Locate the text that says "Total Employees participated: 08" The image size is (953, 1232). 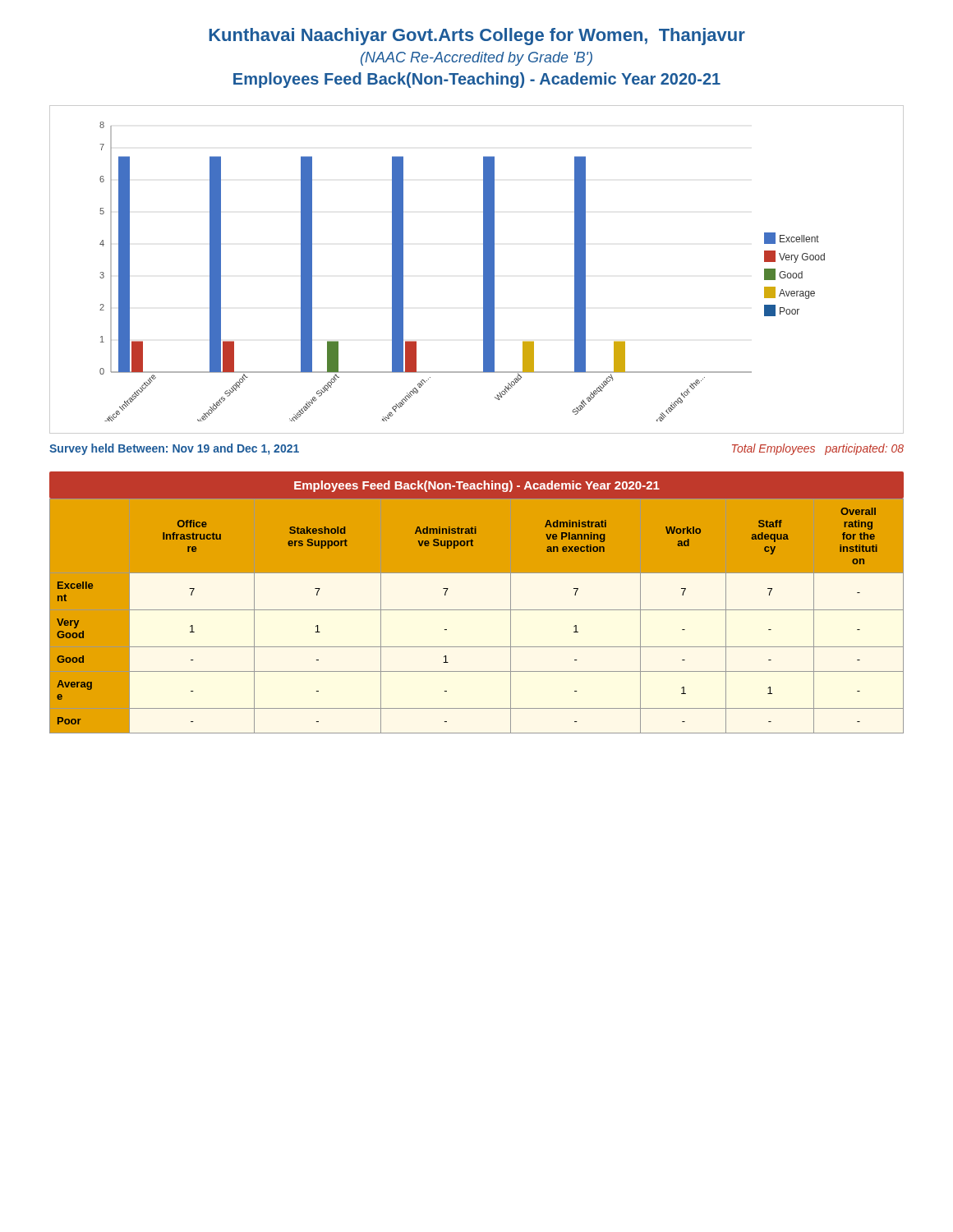[x=817, y=448]
